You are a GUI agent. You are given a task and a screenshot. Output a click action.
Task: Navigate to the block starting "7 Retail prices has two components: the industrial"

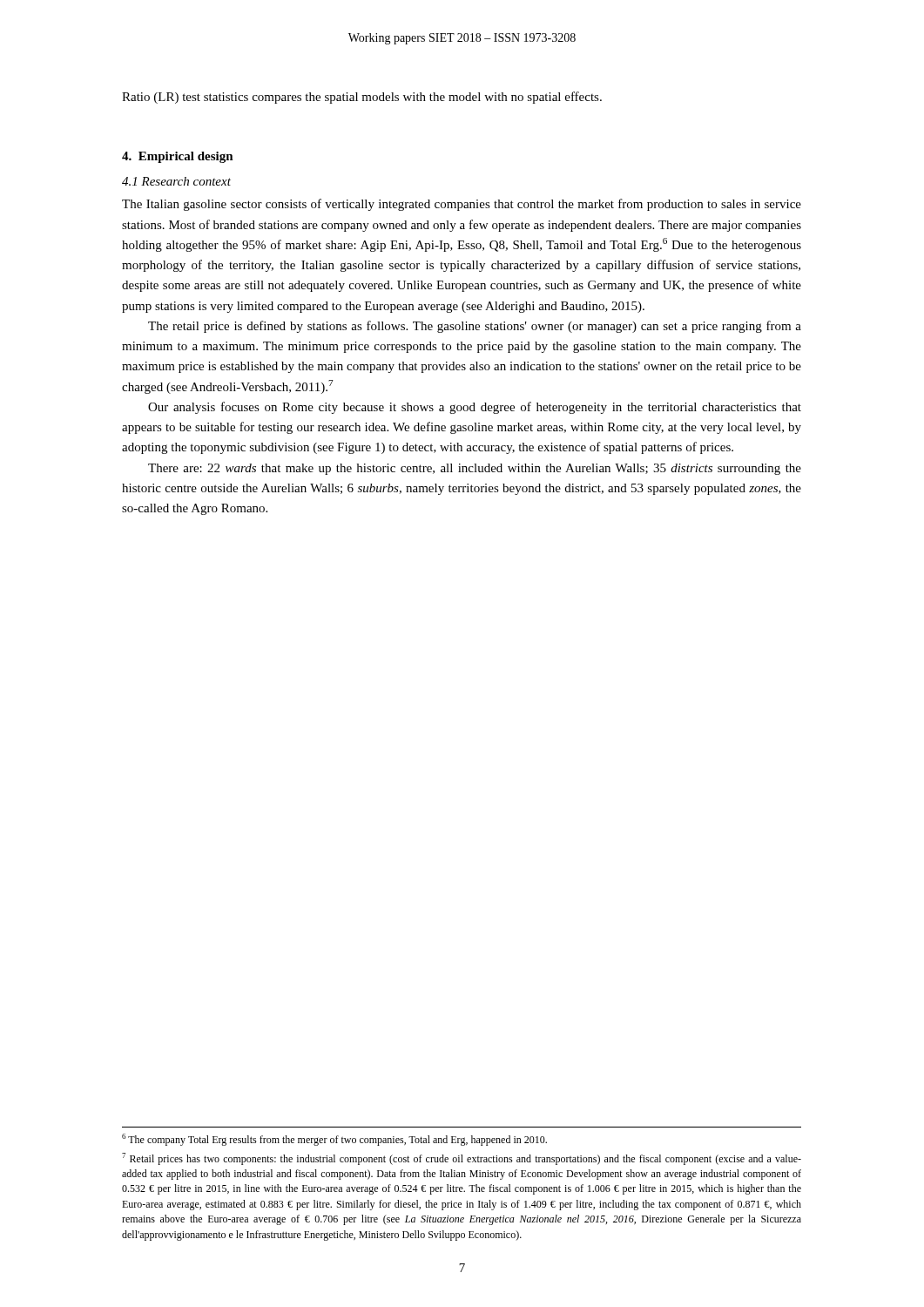click(462, 1196)
